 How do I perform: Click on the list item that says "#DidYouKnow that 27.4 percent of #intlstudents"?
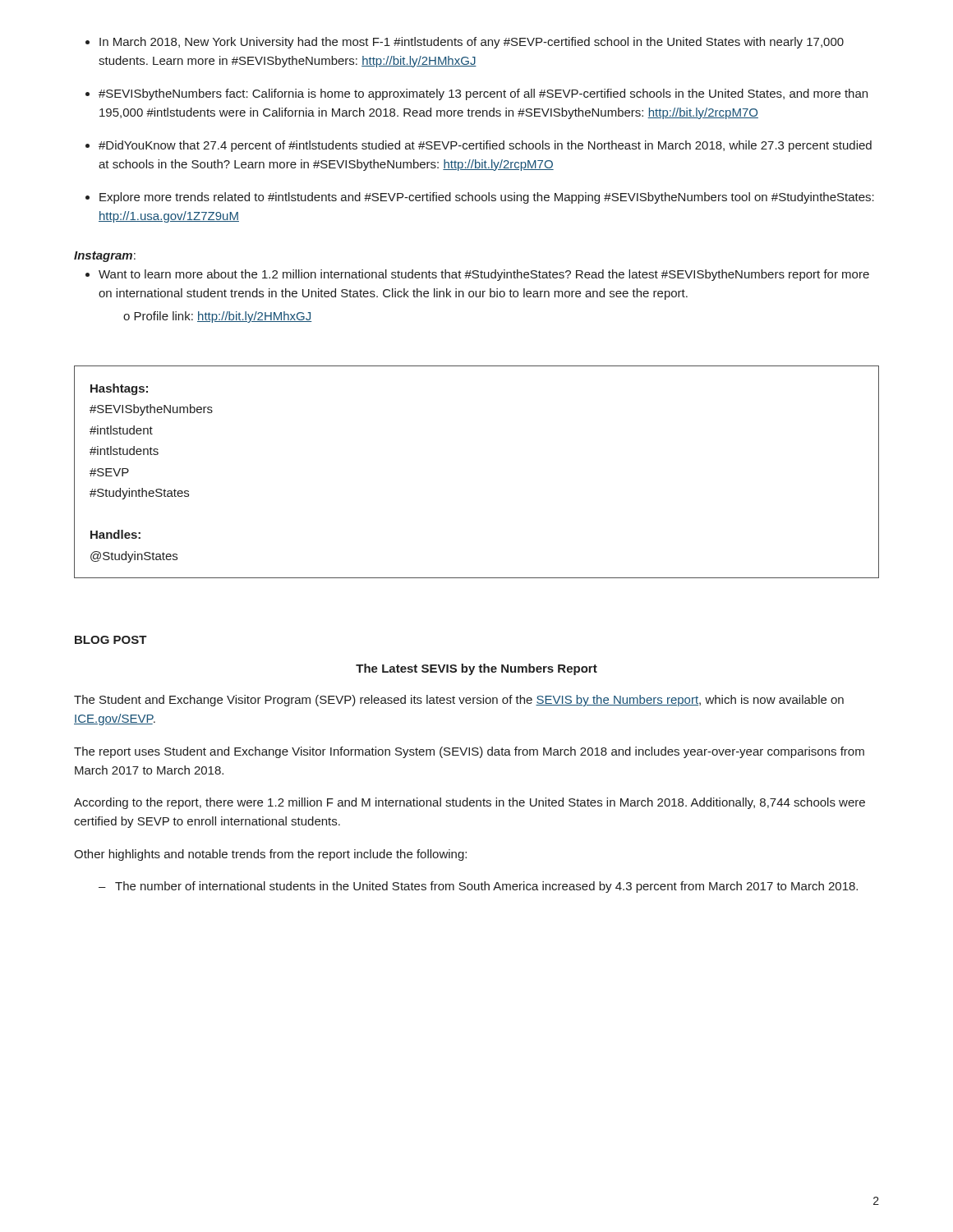tap(485, 154)
